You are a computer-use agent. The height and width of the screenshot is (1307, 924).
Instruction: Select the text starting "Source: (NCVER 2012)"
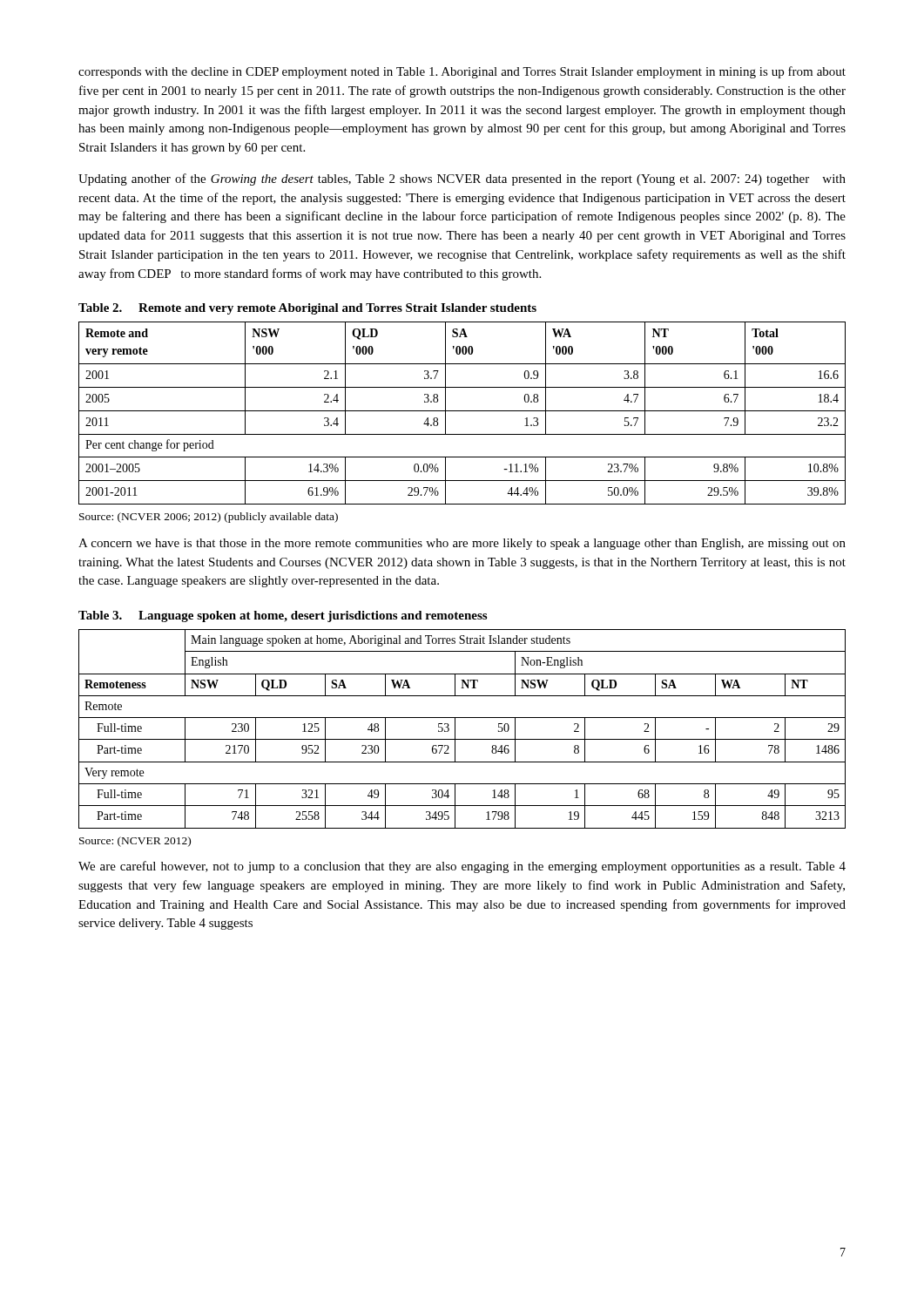point(135,840)
